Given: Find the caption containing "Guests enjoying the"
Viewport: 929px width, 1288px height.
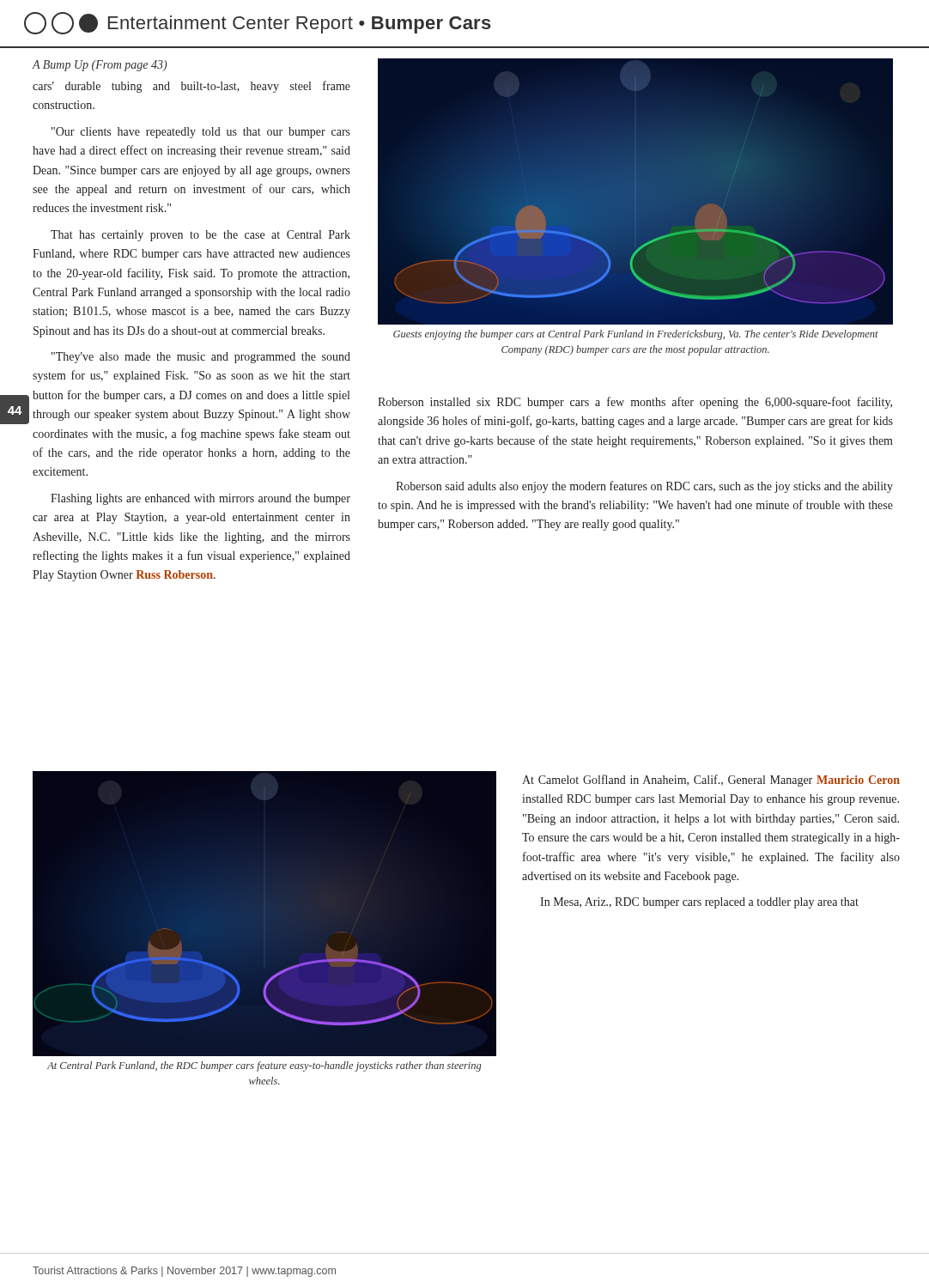Looking at the screenshot, I should click(635, 342).
